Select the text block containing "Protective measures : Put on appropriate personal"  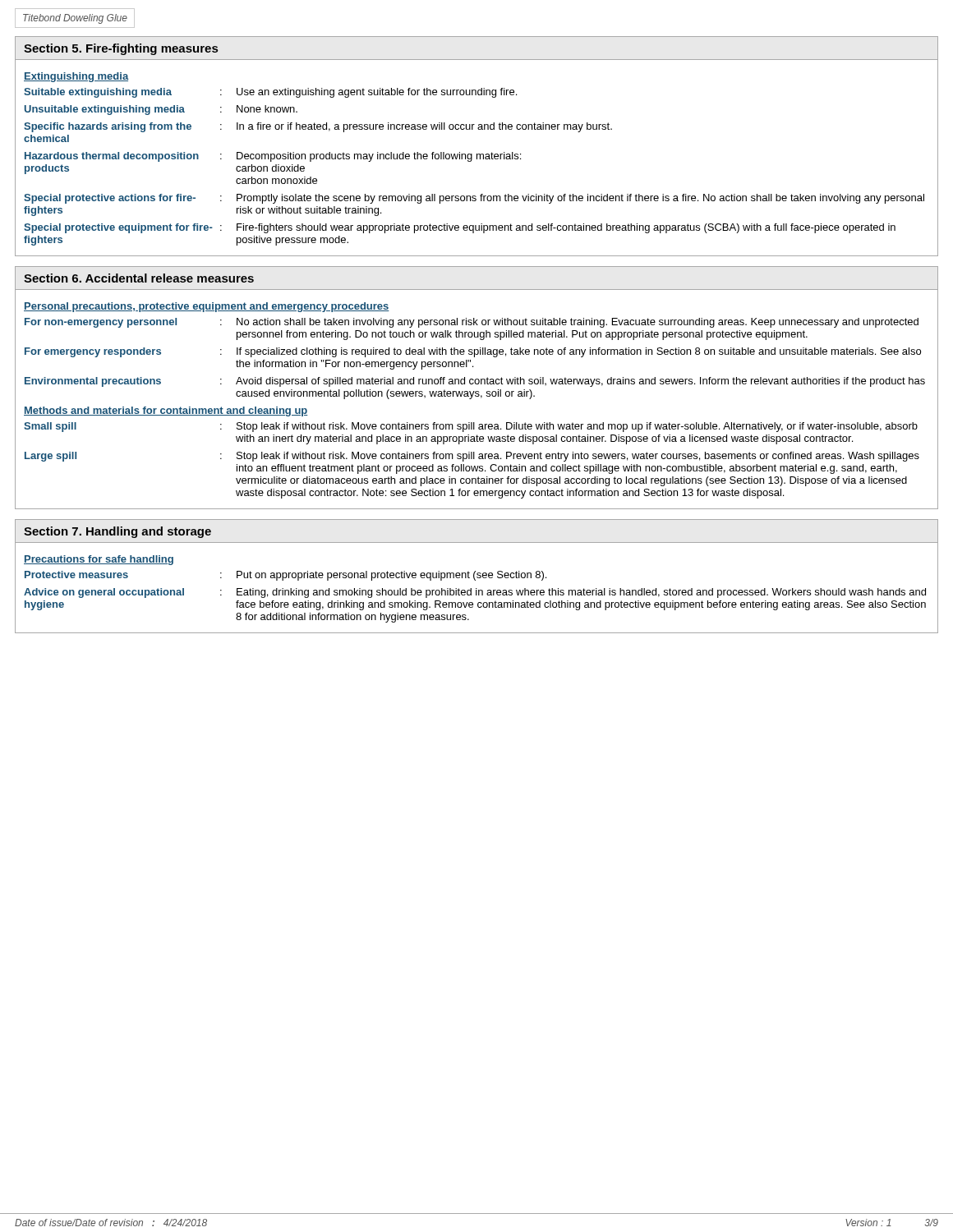click(476, 574)
